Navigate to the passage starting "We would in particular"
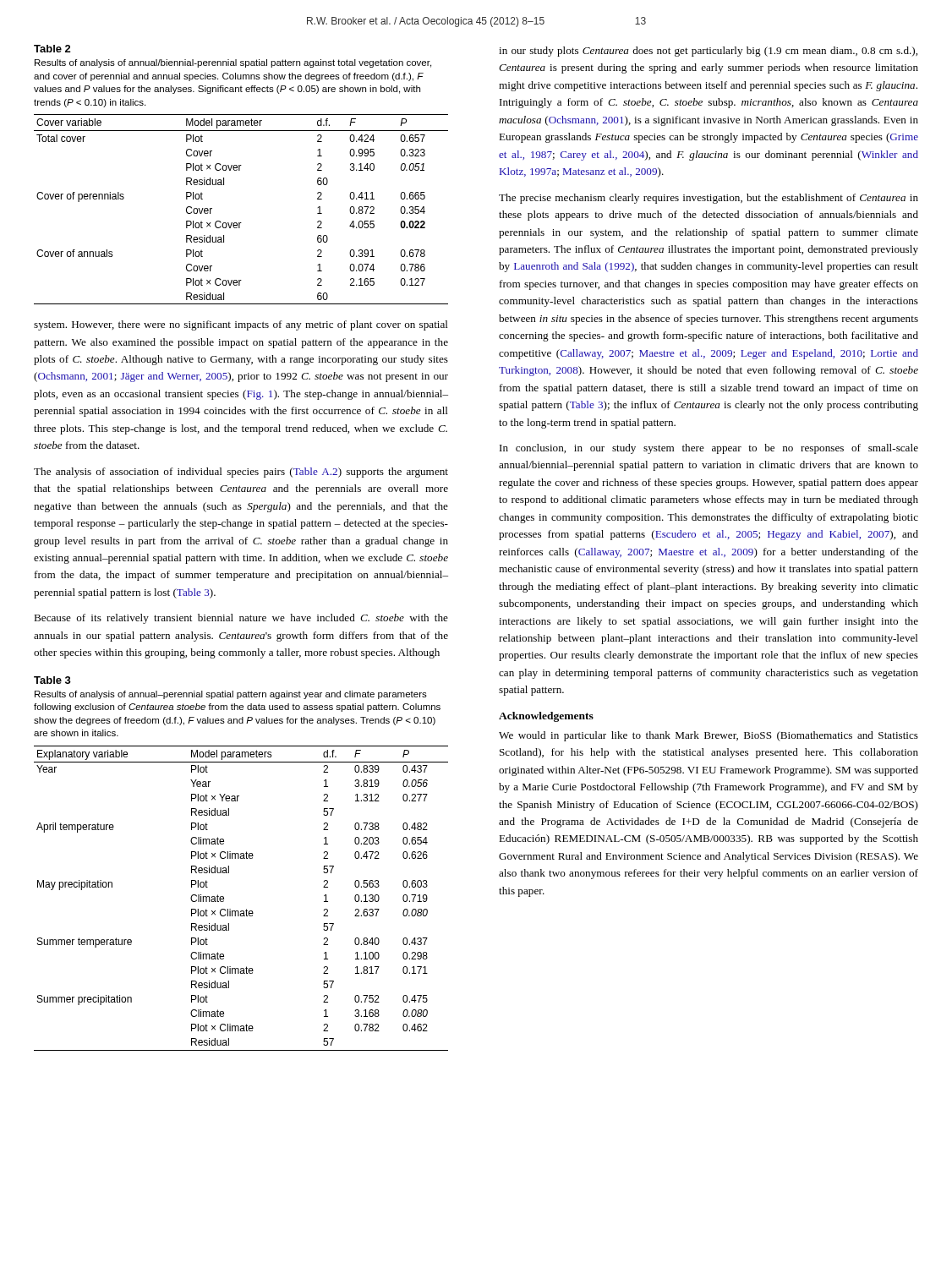 [x=709, y=813]
